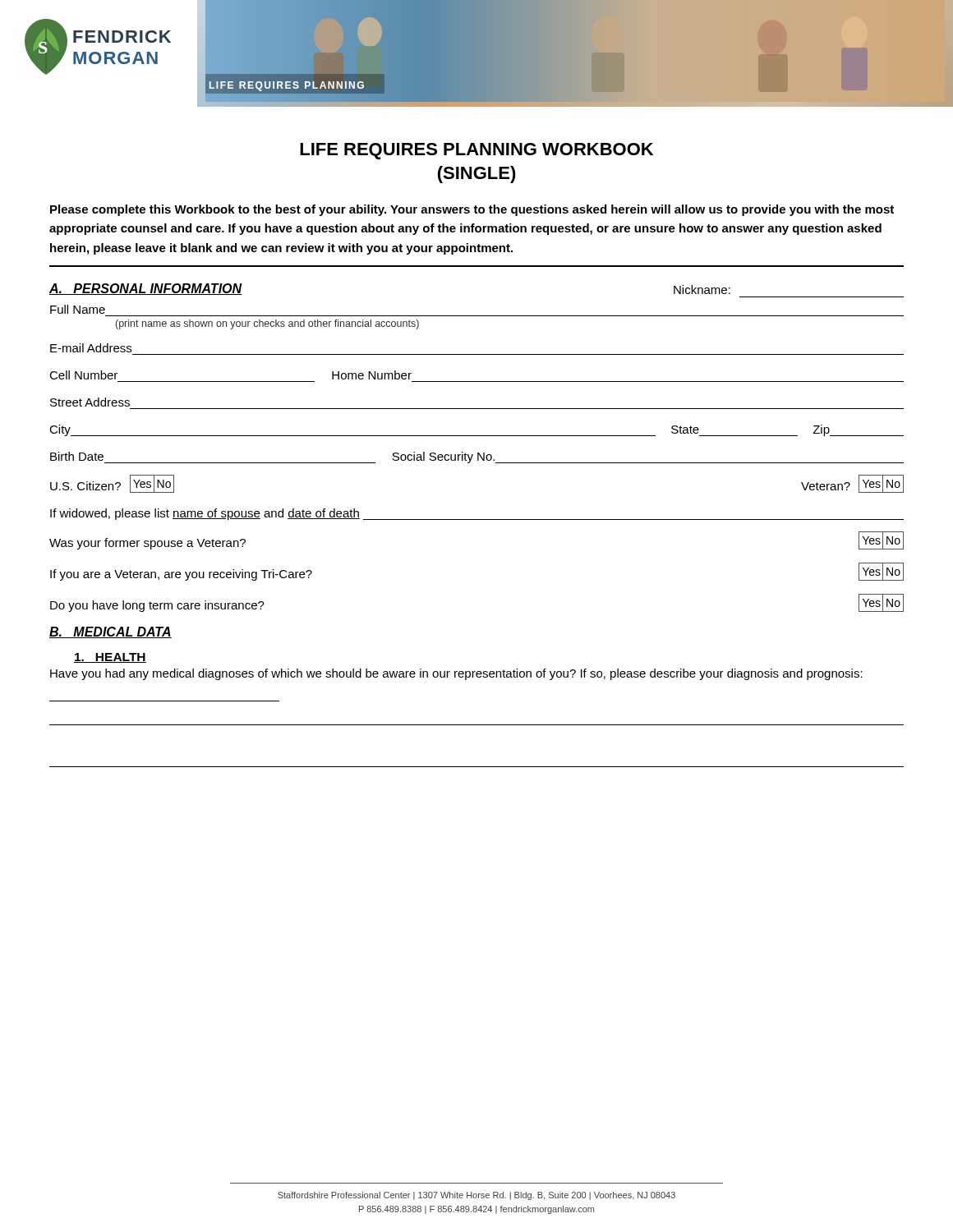Click the passage that begins "If widowed, please list name of"
Screen dimensions: 1232x953
[476, 512]
